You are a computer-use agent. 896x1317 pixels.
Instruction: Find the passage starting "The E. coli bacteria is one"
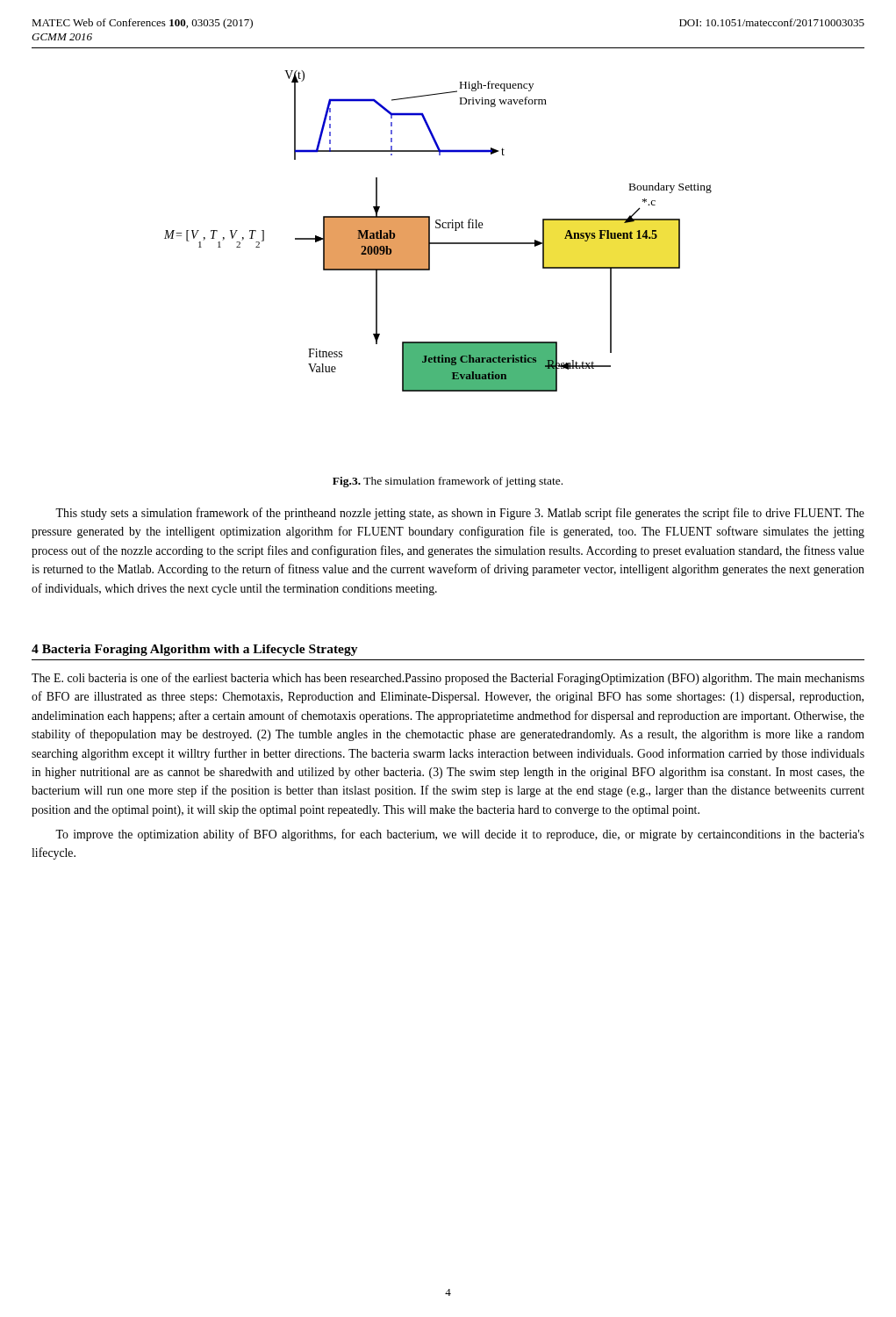(x=448, y=766)
